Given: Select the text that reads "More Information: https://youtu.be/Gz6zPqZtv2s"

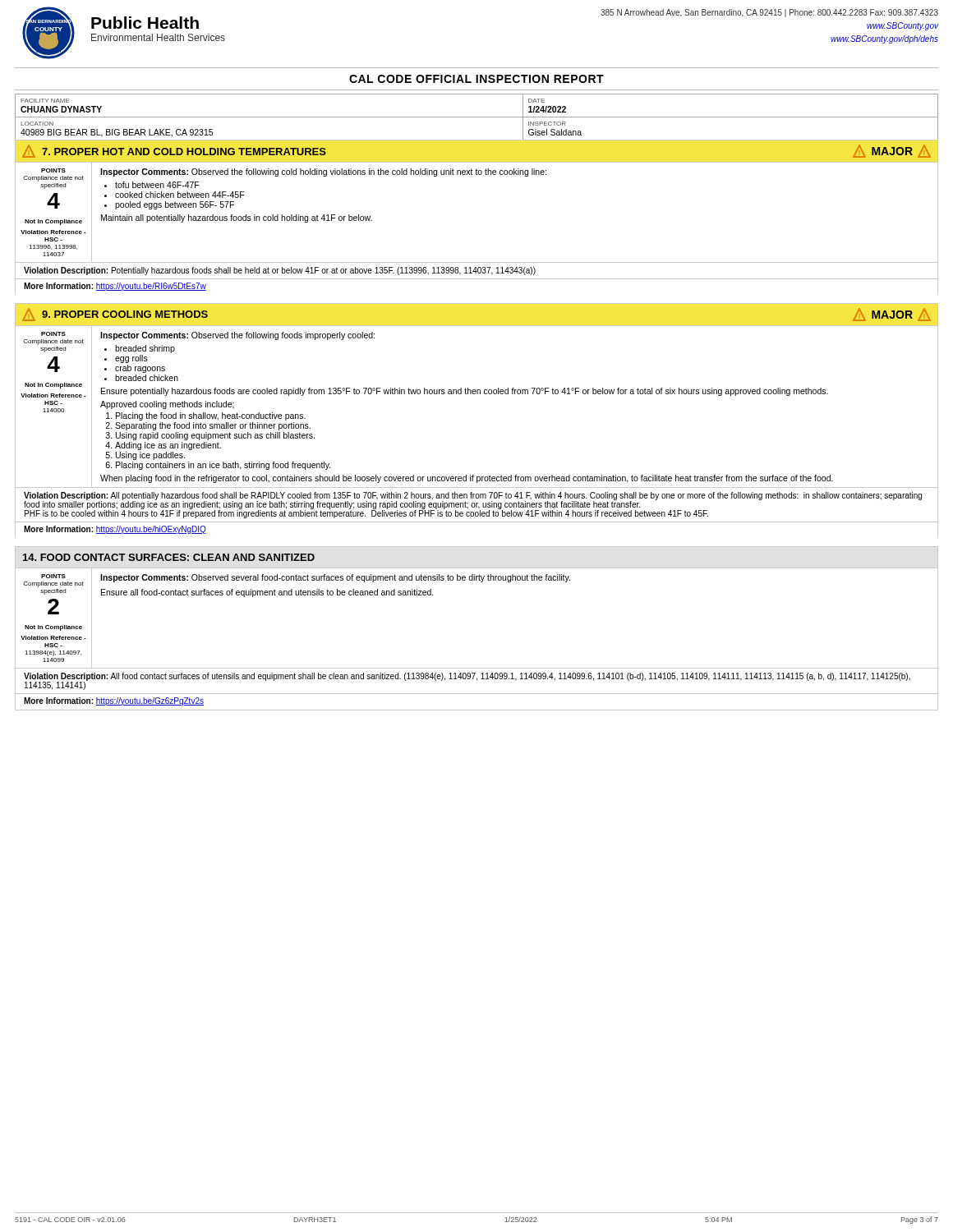Looking at the screenshot, I should [114, 701].
